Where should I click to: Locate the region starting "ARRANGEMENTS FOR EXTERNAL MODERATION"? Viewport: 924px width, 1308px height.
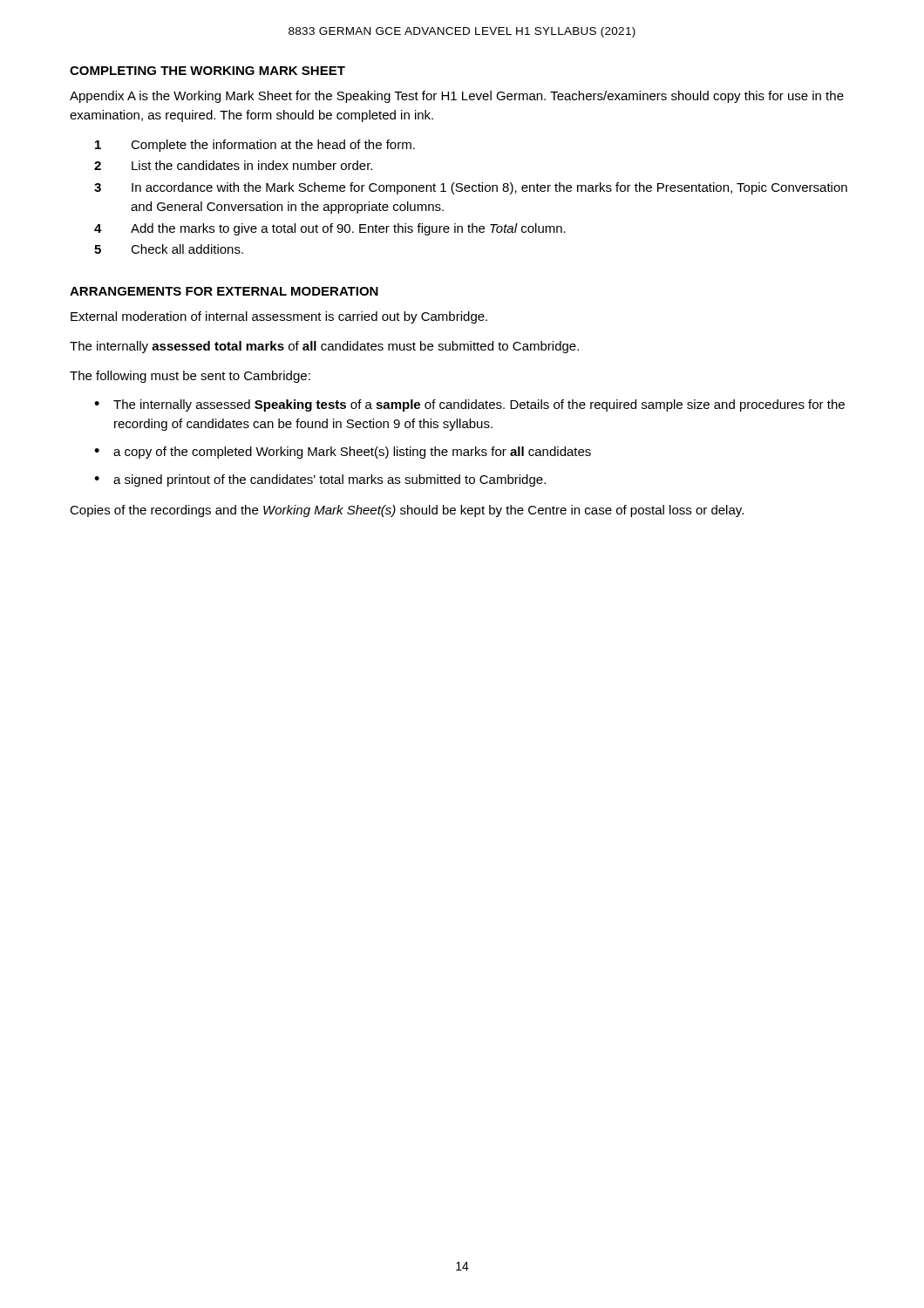click(x=224, y=291)
